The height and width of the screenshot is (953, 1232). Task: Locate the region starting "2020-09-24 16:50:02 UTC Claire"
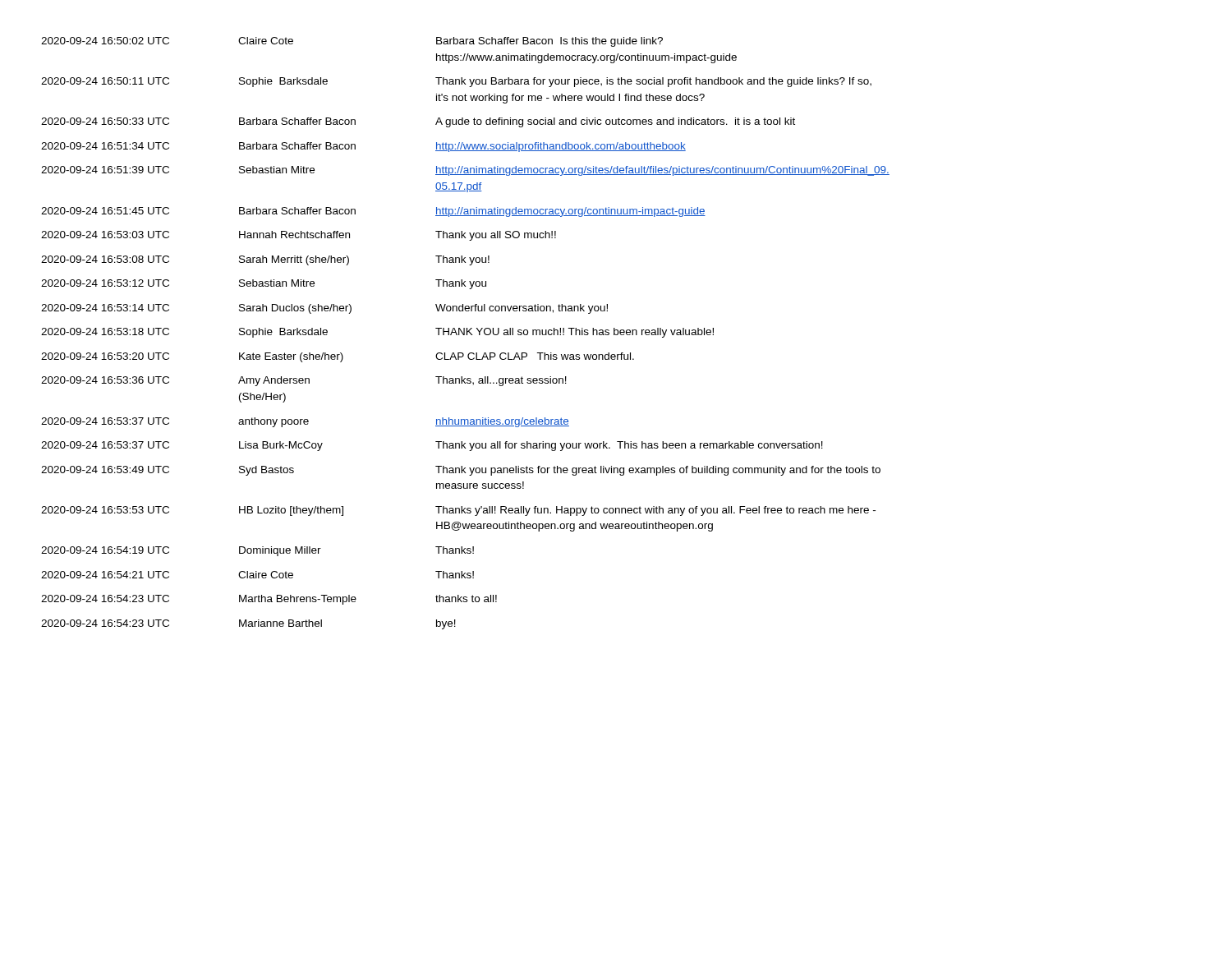pyautogui.click(x=616, y=49)
